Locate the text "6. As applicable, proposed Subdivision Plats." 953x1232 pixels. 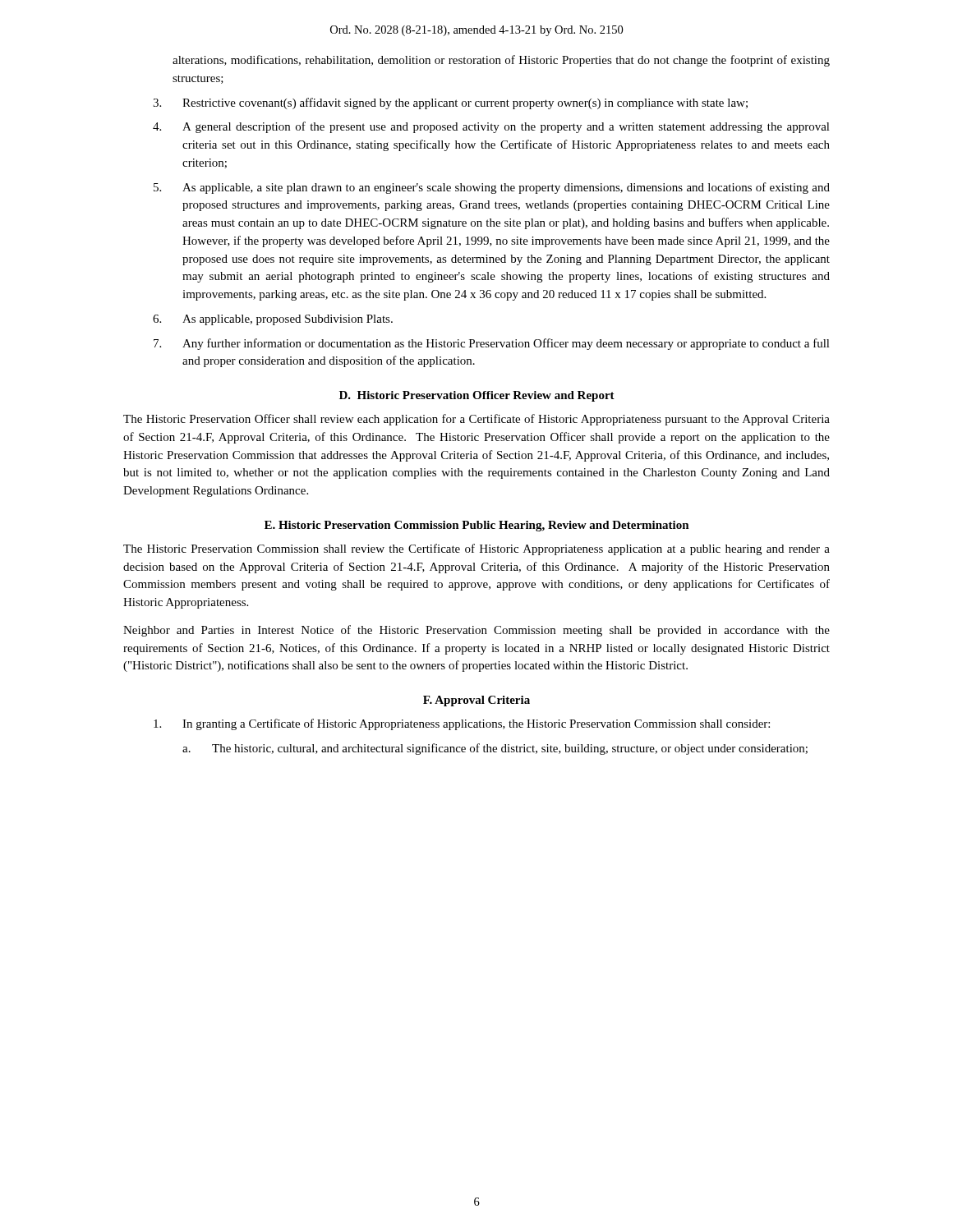(273, 320)
